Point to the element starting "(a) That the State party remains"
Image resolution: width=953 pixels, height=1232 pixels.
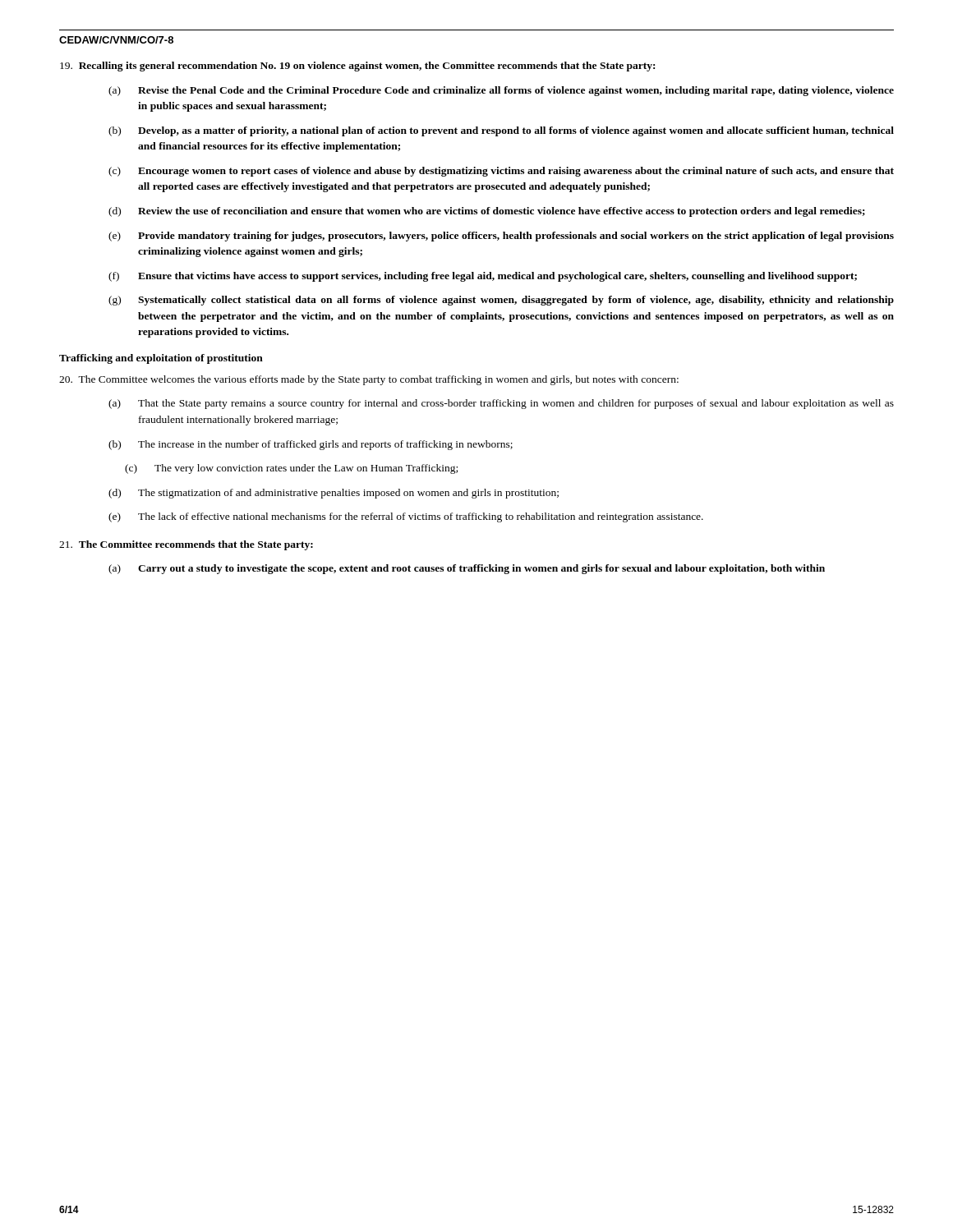(501, 411)
